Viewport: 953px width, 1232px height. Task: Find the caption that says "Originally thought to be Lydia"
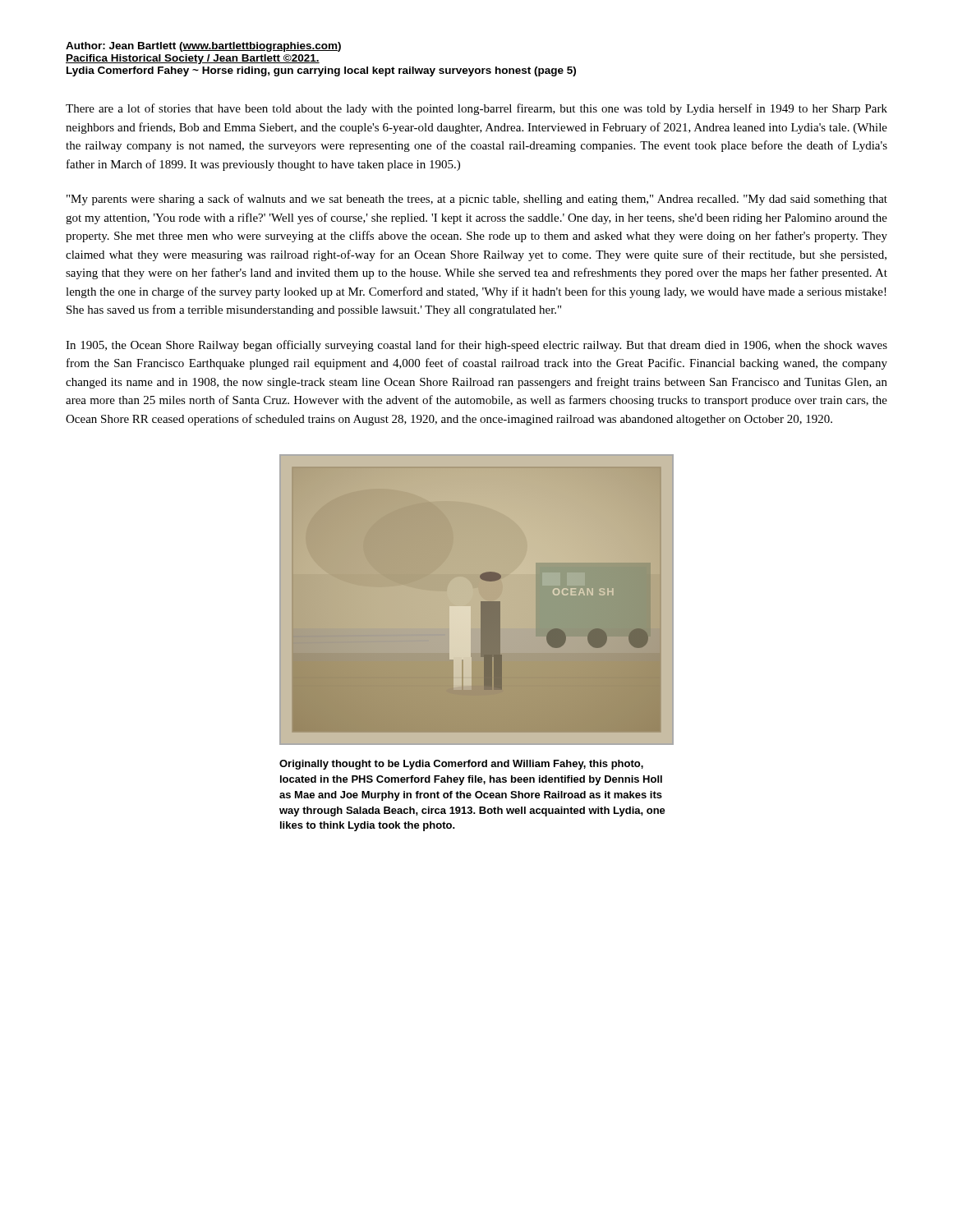click(472, 794)
